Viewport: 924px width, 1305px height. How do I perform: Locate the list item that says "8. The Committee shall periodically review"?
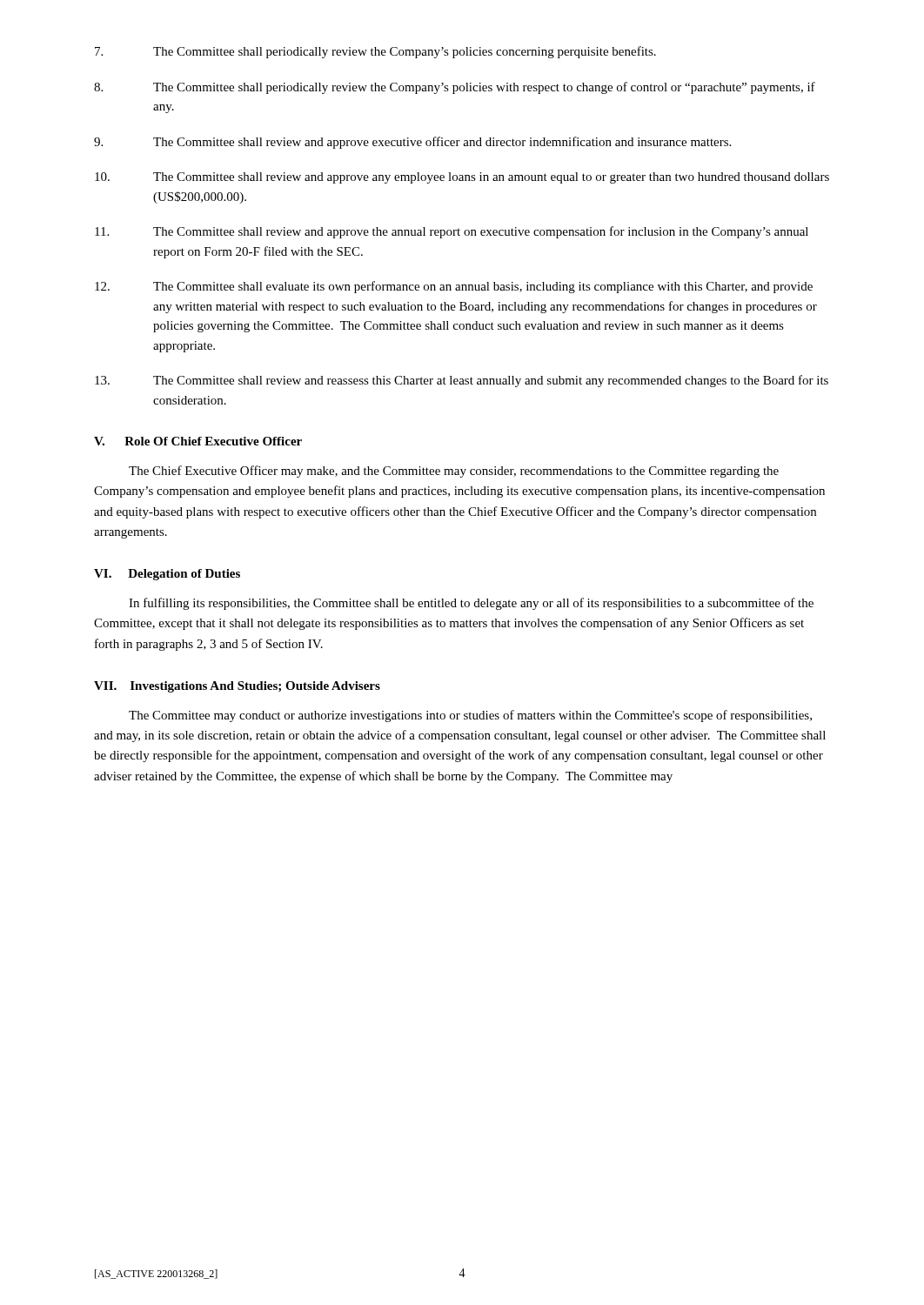pyautogui.click(x=462, y=97)
